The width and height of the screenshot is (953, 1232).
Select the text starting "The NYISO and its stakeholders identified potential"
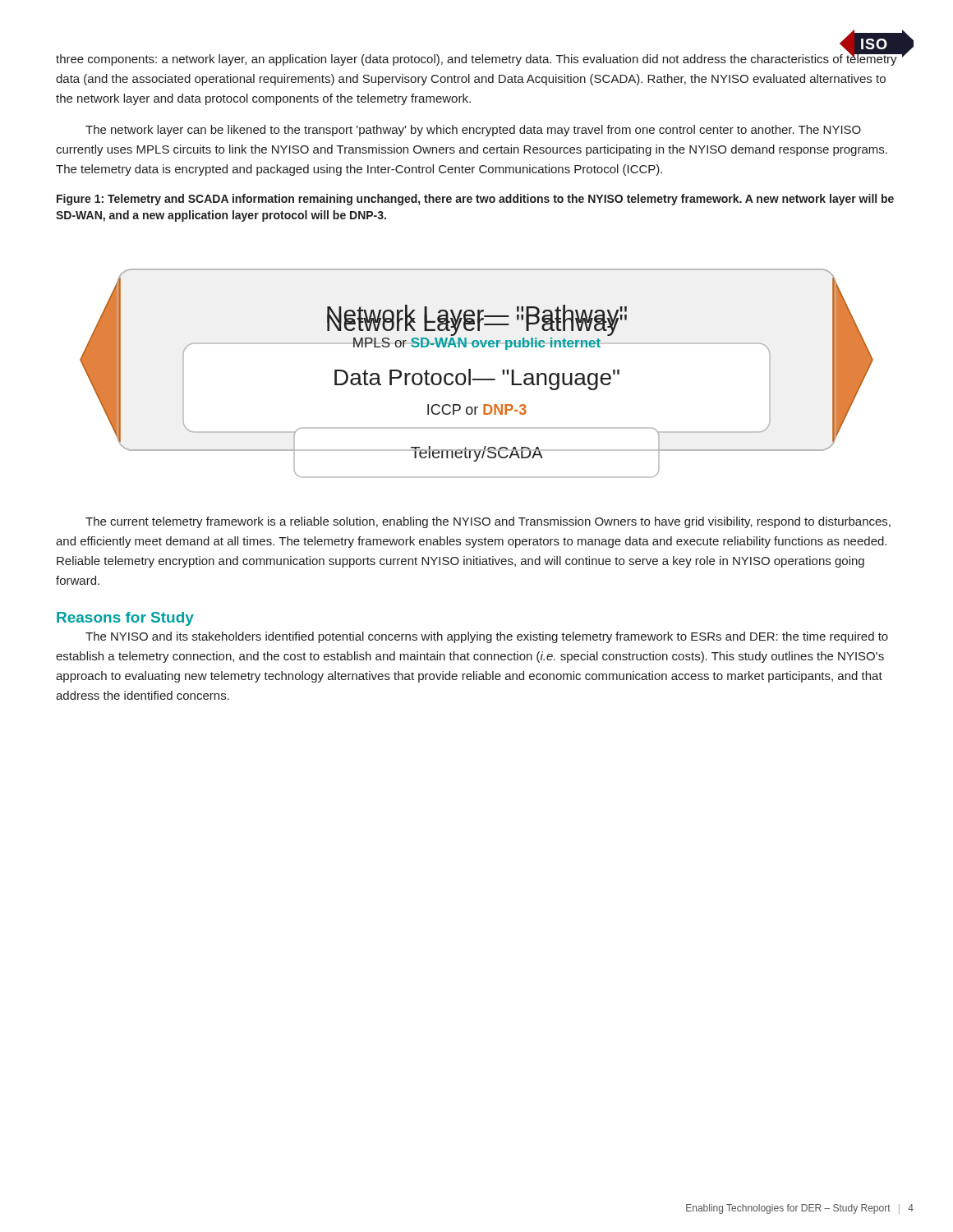[x=476, y=666]
